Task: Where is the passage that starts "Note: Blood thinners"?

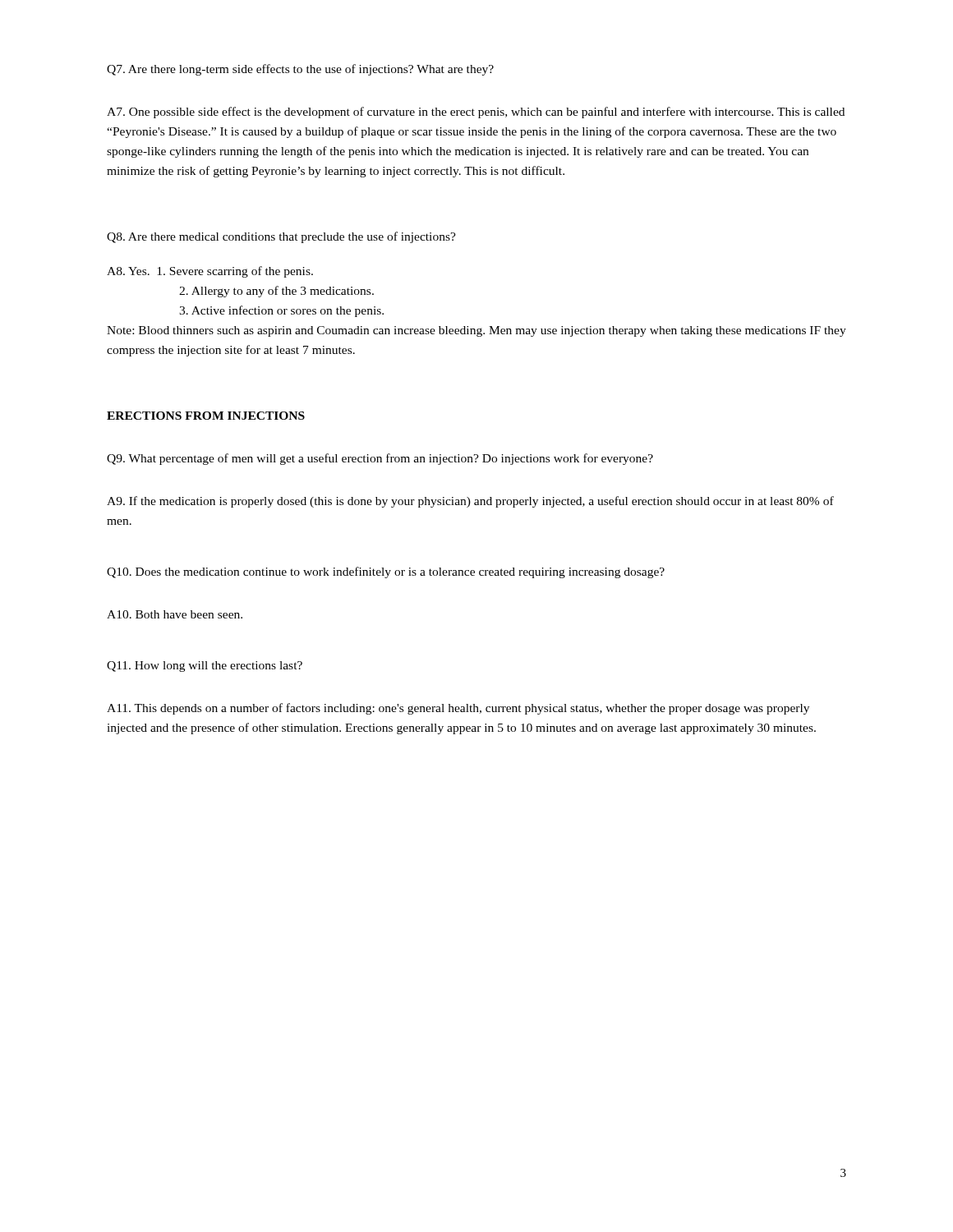Action: coord(476,340)
